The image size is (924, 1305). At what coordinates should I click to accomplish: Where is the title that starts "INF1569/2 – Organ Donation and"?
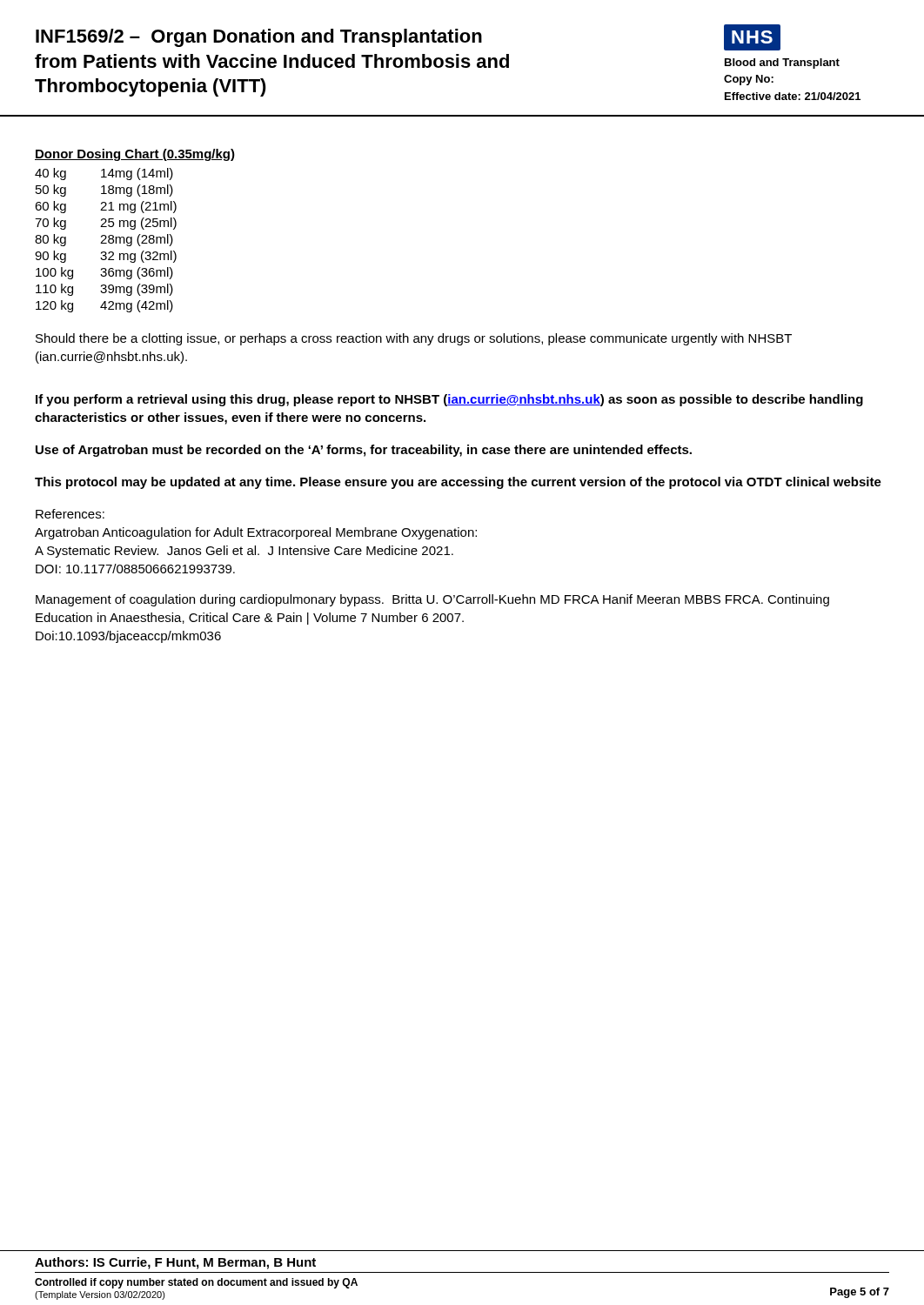pos(273,62)
